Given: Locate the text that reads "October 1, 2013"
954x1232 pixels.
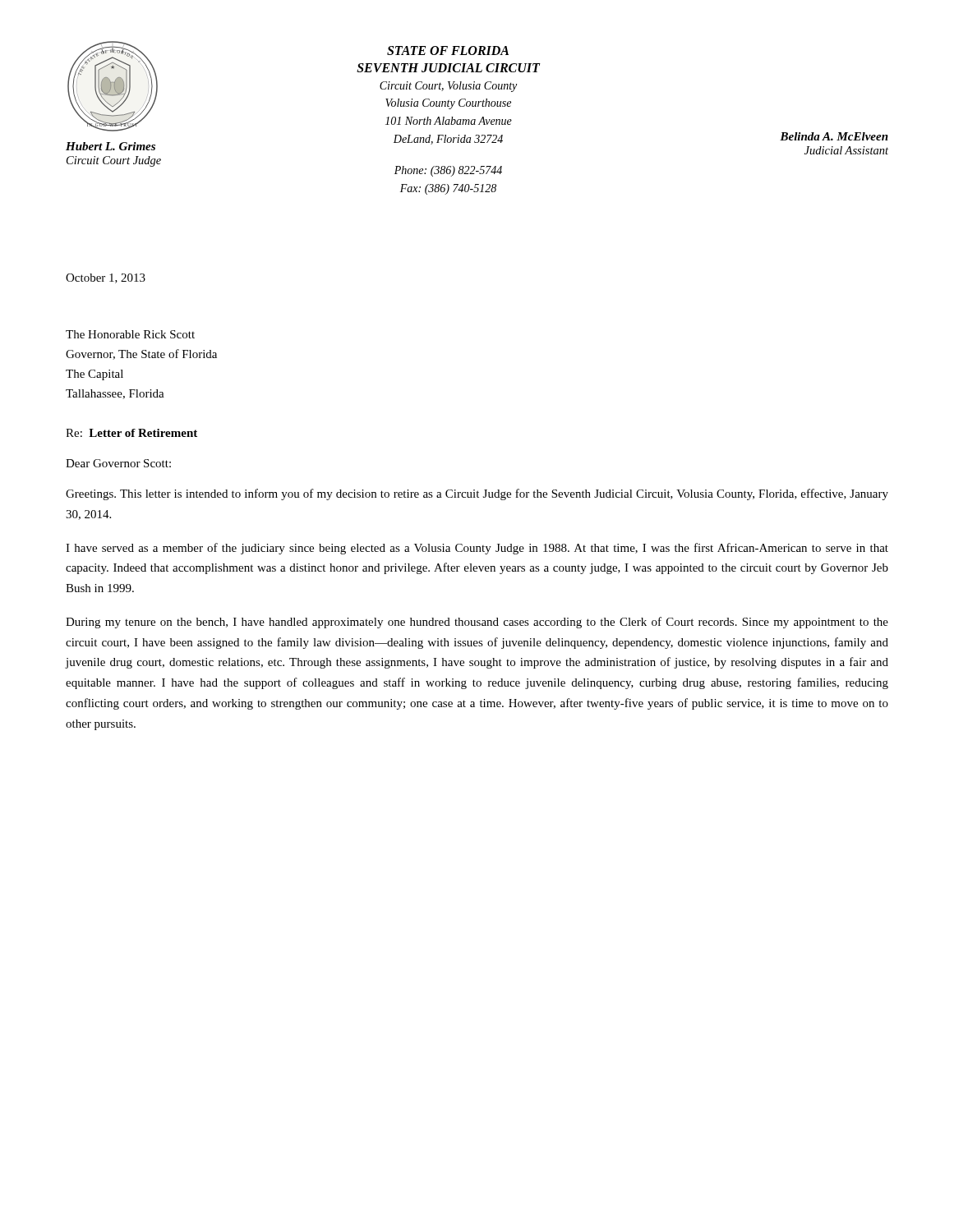Looking at the screenshot, I should pos(106,278).
